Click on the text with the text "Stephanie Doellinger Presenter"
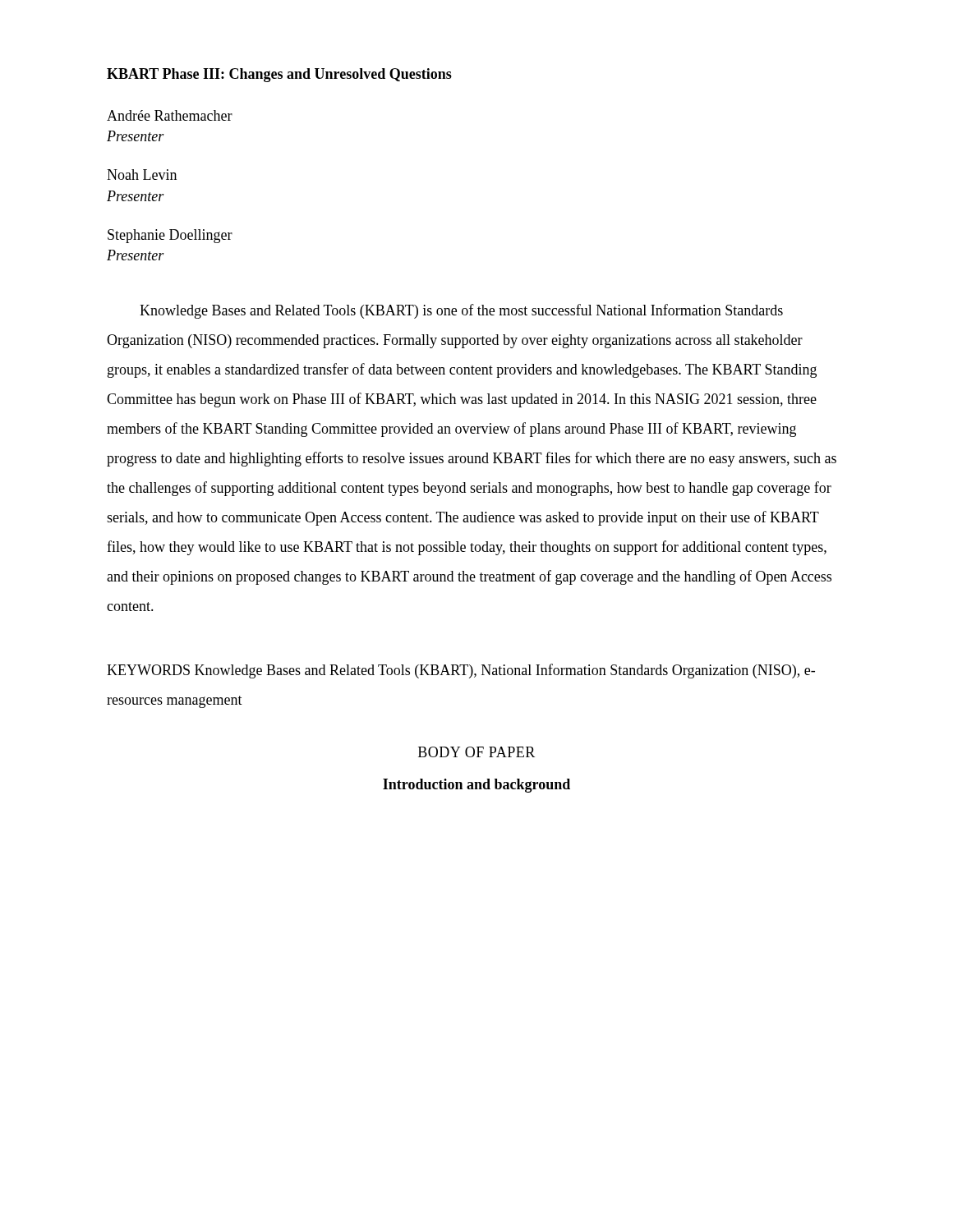This screenshot has height=1232, width=953. click(x=170, y=236)
